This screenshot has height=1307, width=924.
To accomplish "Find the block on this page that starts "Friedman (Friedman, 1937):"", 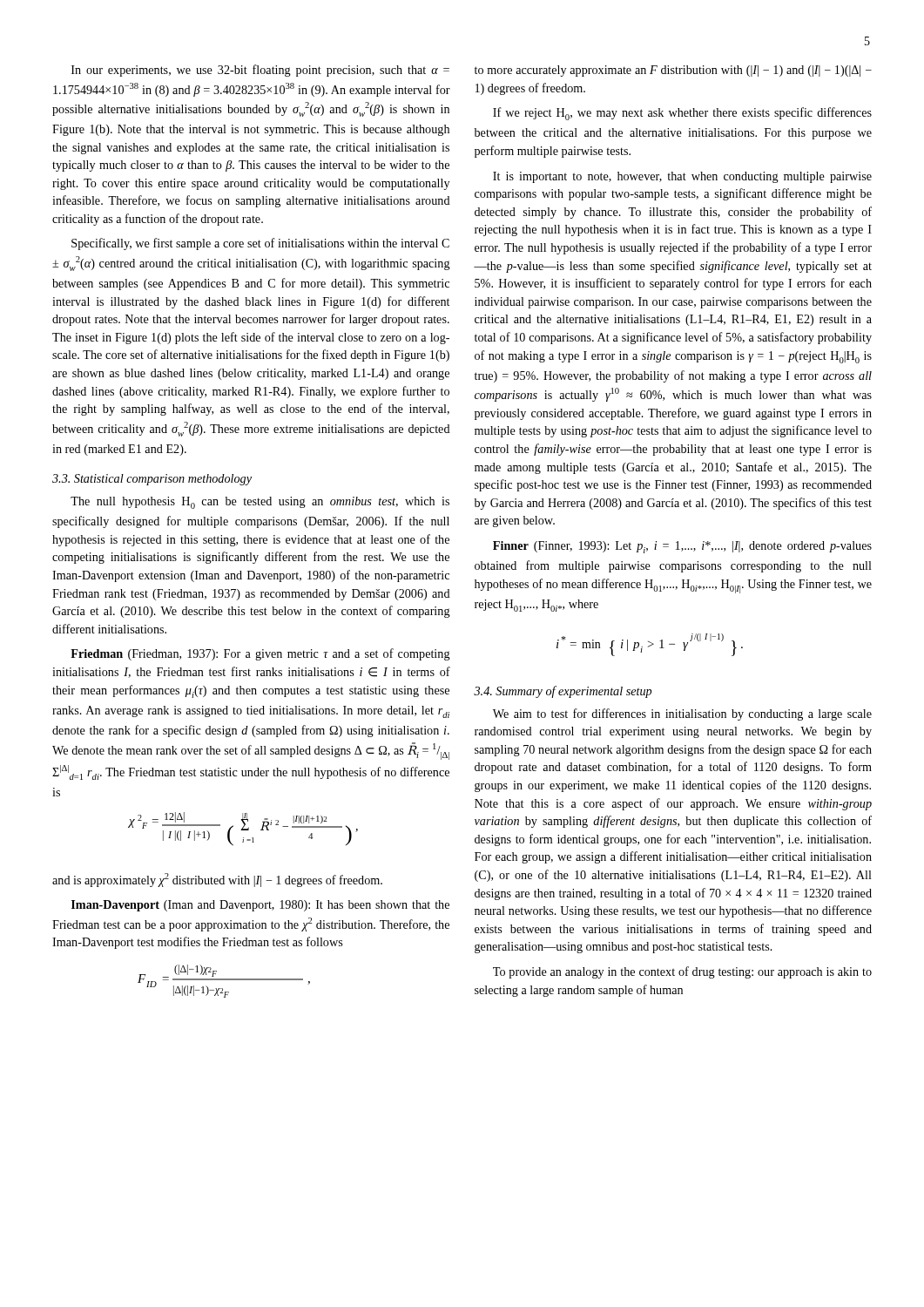I will [251, 723].
